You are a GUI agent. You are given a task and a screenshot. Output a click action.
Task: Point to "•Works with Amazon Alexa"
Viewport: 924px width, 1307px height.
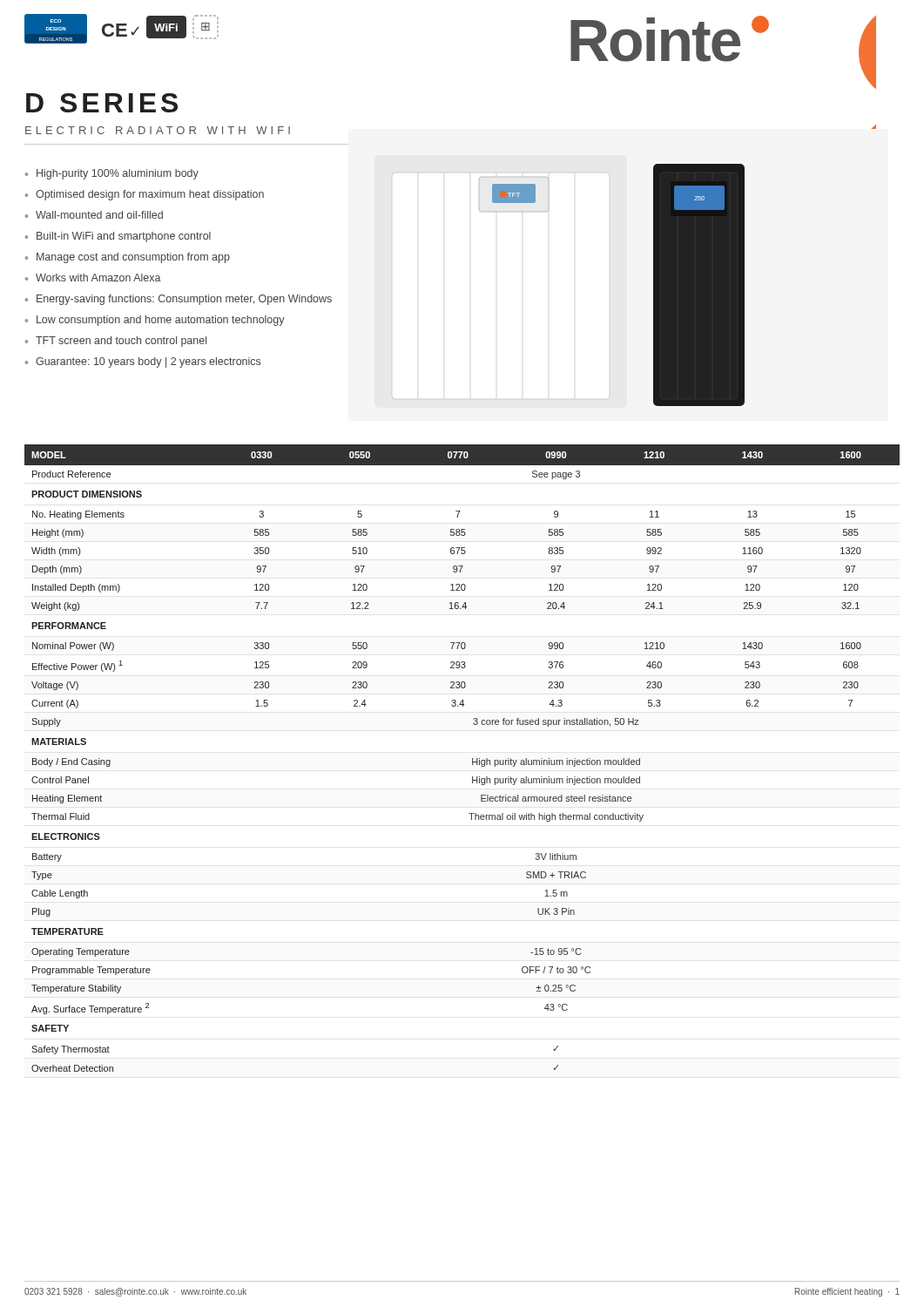[x=93, y=279]
